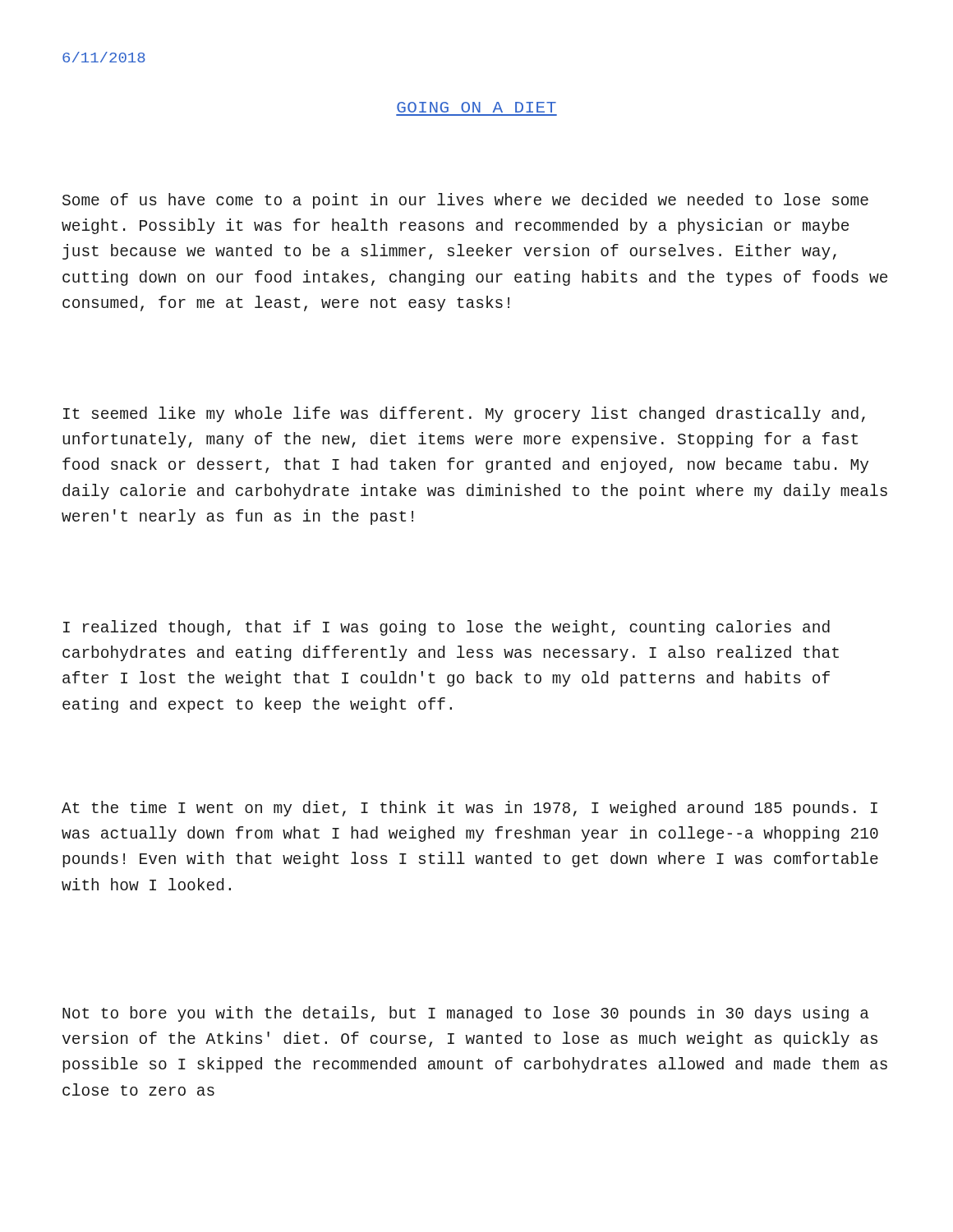Viewport: 953px width, 1232px height.
Task: Select the title
Action: tap(476, 108)
